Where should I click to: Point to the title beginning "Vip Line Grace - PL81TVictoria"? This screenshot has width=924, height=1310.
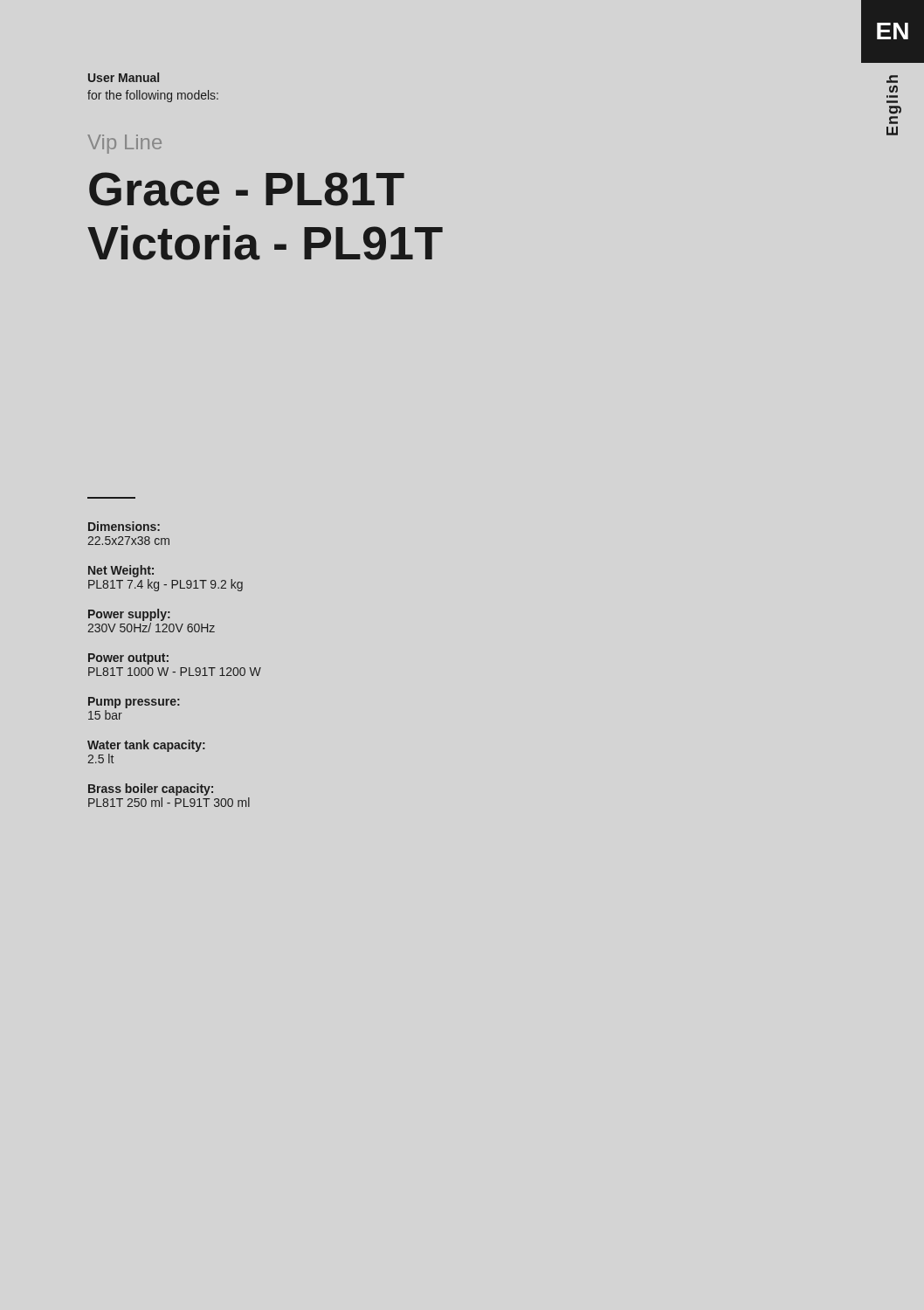point(124,144)
